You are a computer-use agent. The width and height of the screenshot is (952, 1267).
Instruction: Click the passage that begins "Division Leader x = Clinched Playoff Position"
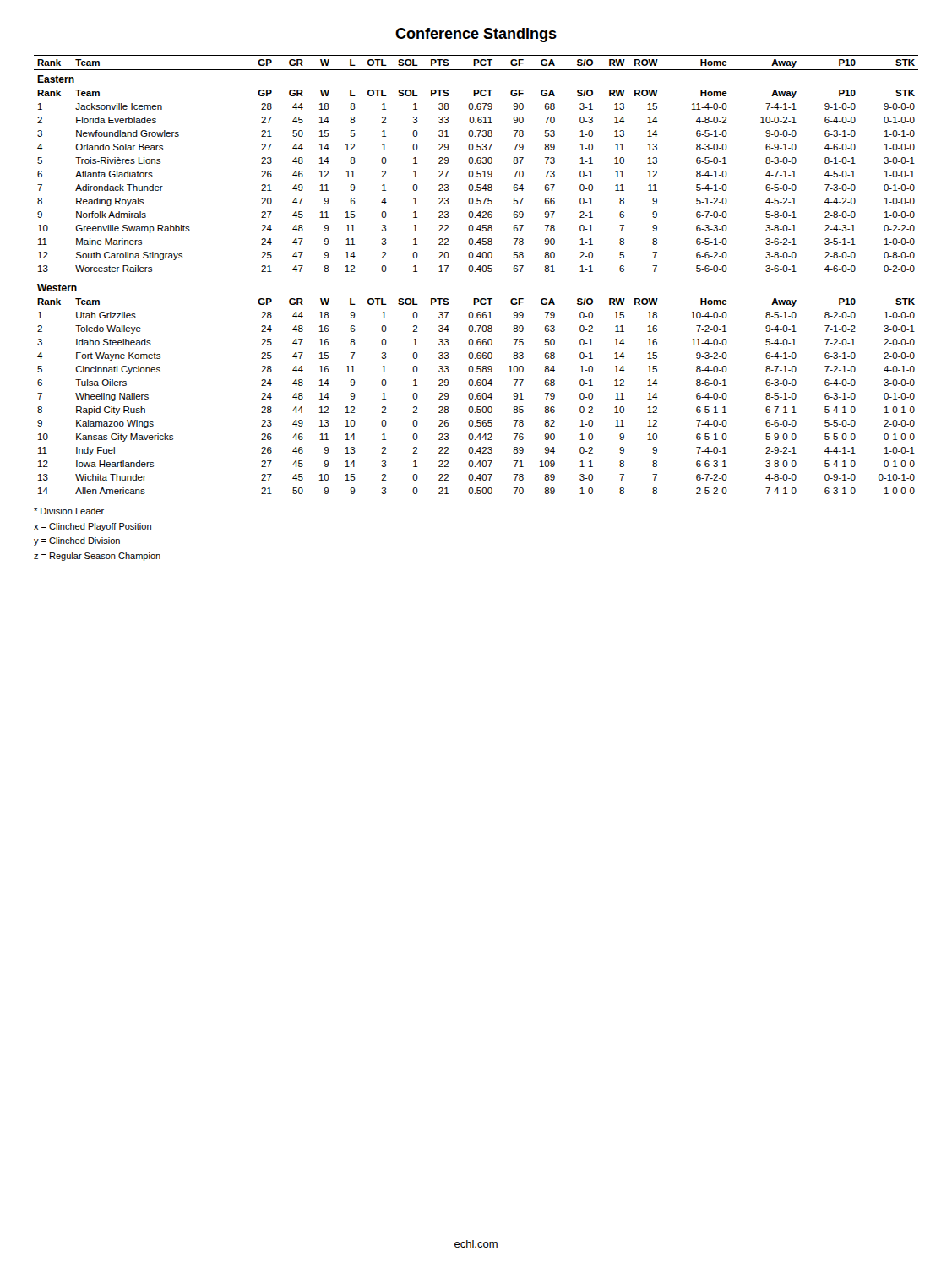pos(69,511)
